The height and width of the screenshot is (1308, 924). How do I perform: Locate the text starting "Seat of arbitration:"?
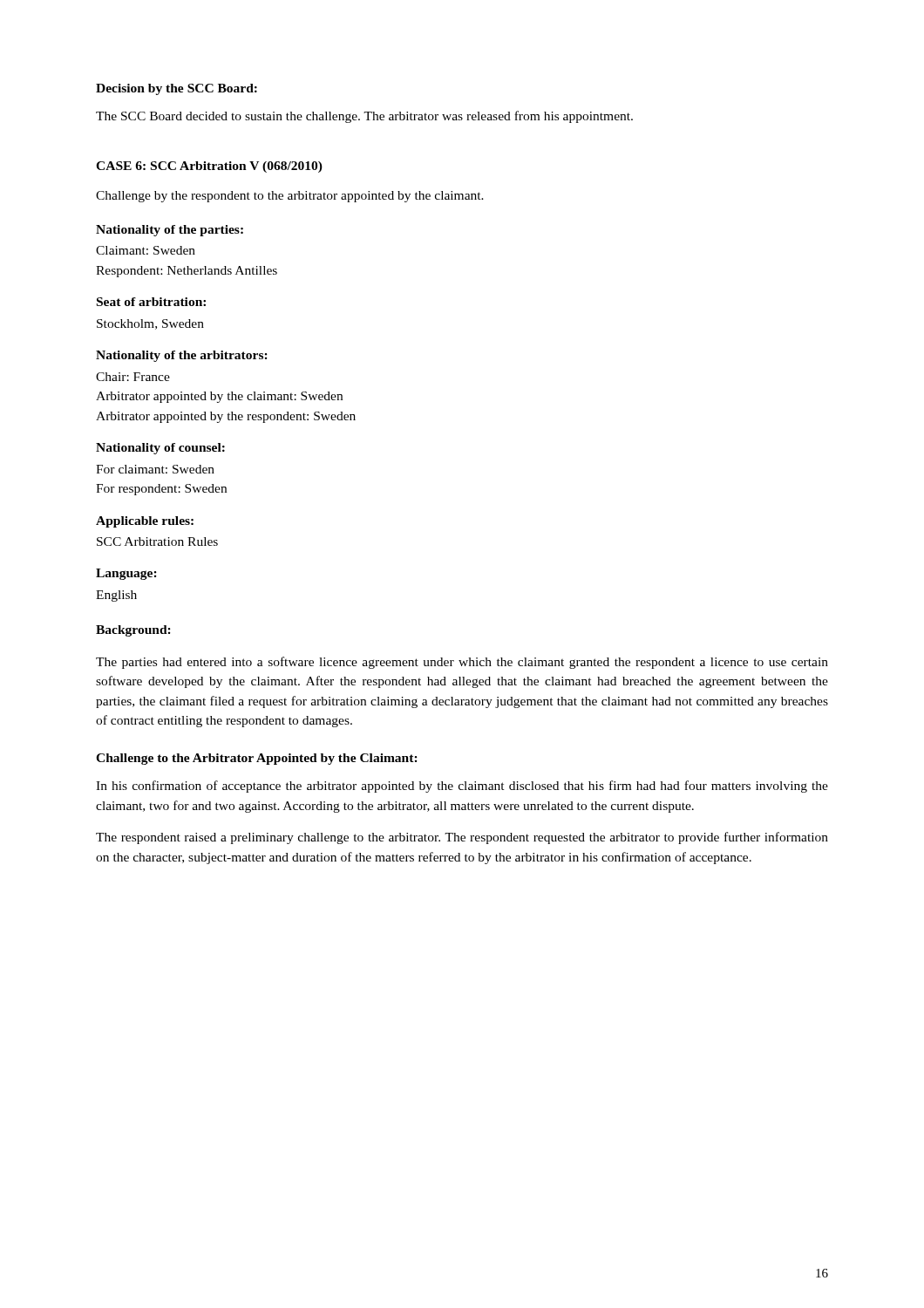[x=151, y=302]
